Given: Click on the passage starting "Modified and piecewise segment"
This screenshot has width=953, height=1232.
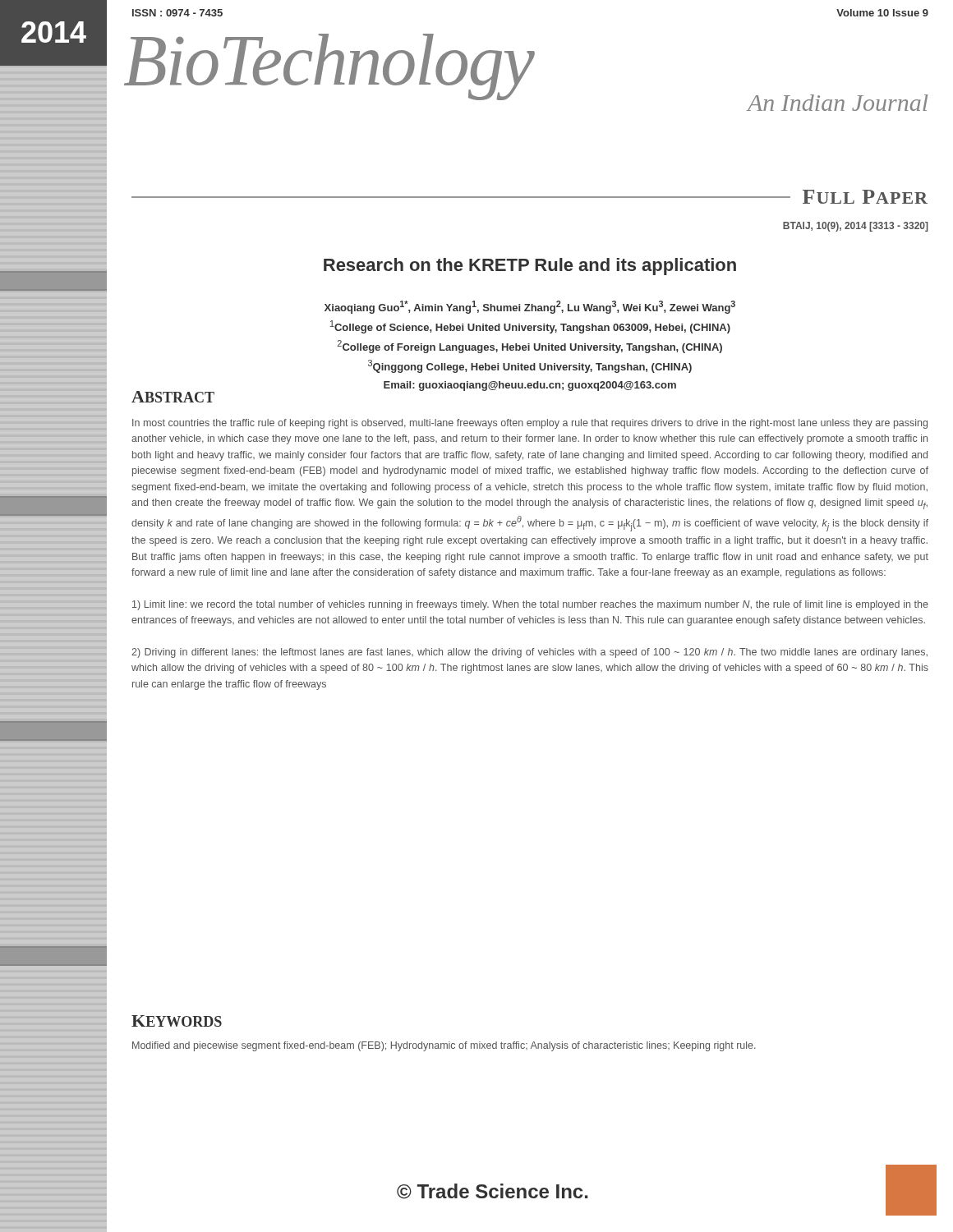Looking at the screenshot, I should pos(444,1046).
